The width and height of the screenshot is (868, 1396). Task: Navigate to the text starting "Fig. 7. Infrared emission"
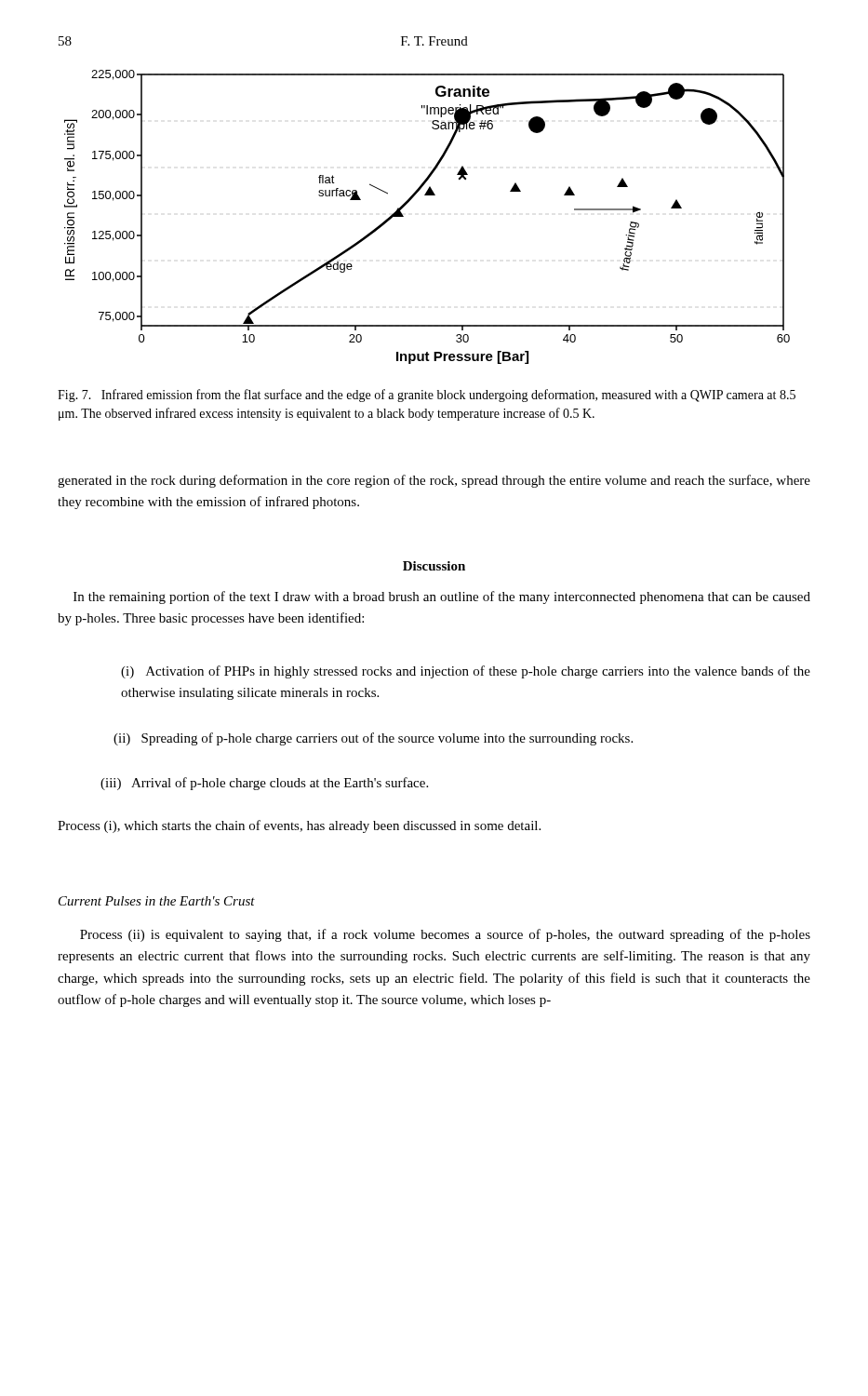[427, 404]
